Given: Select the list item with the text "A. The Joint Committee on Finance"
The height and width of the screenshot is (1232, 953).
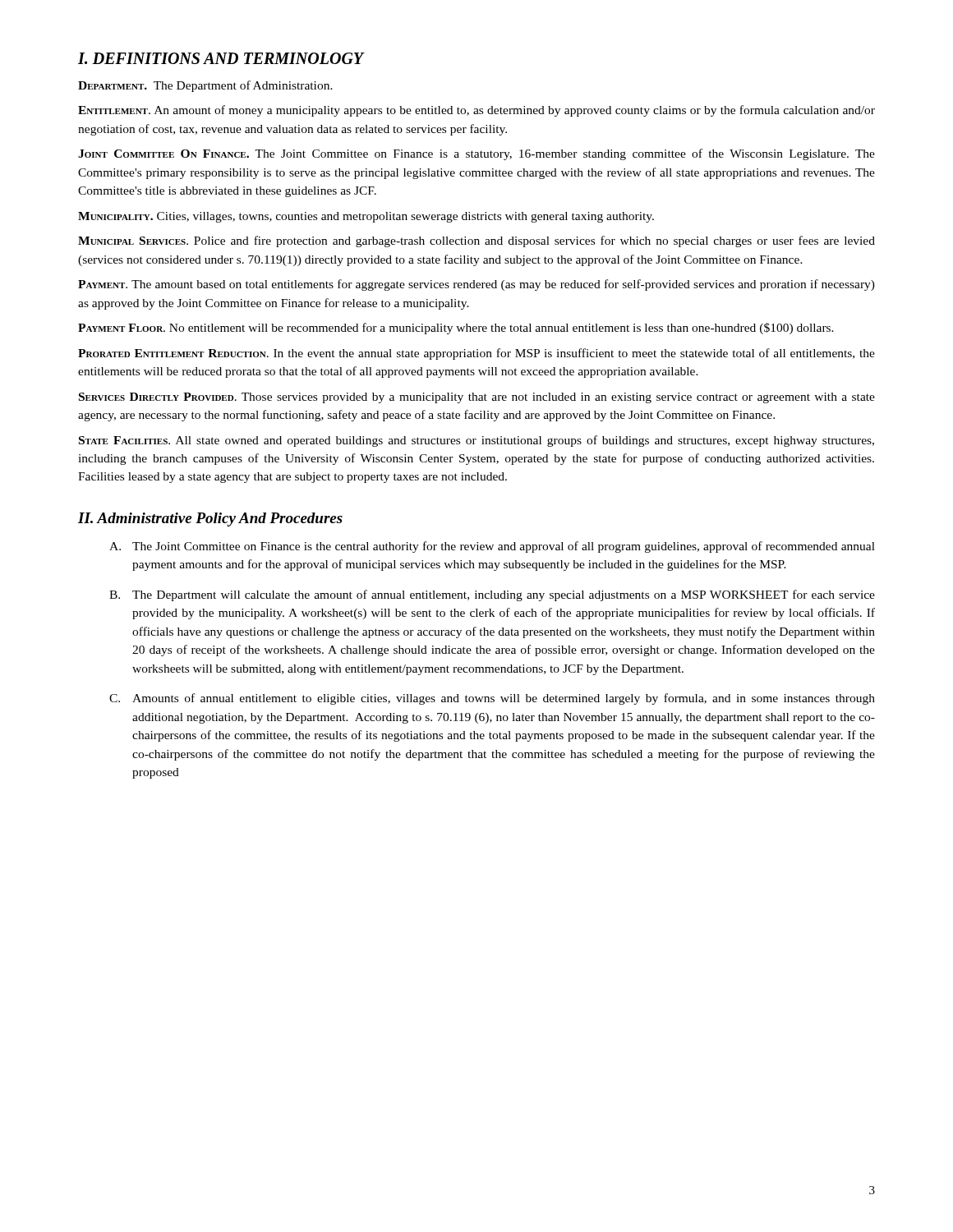Looking at the screenshot, I should coord(492,556).
